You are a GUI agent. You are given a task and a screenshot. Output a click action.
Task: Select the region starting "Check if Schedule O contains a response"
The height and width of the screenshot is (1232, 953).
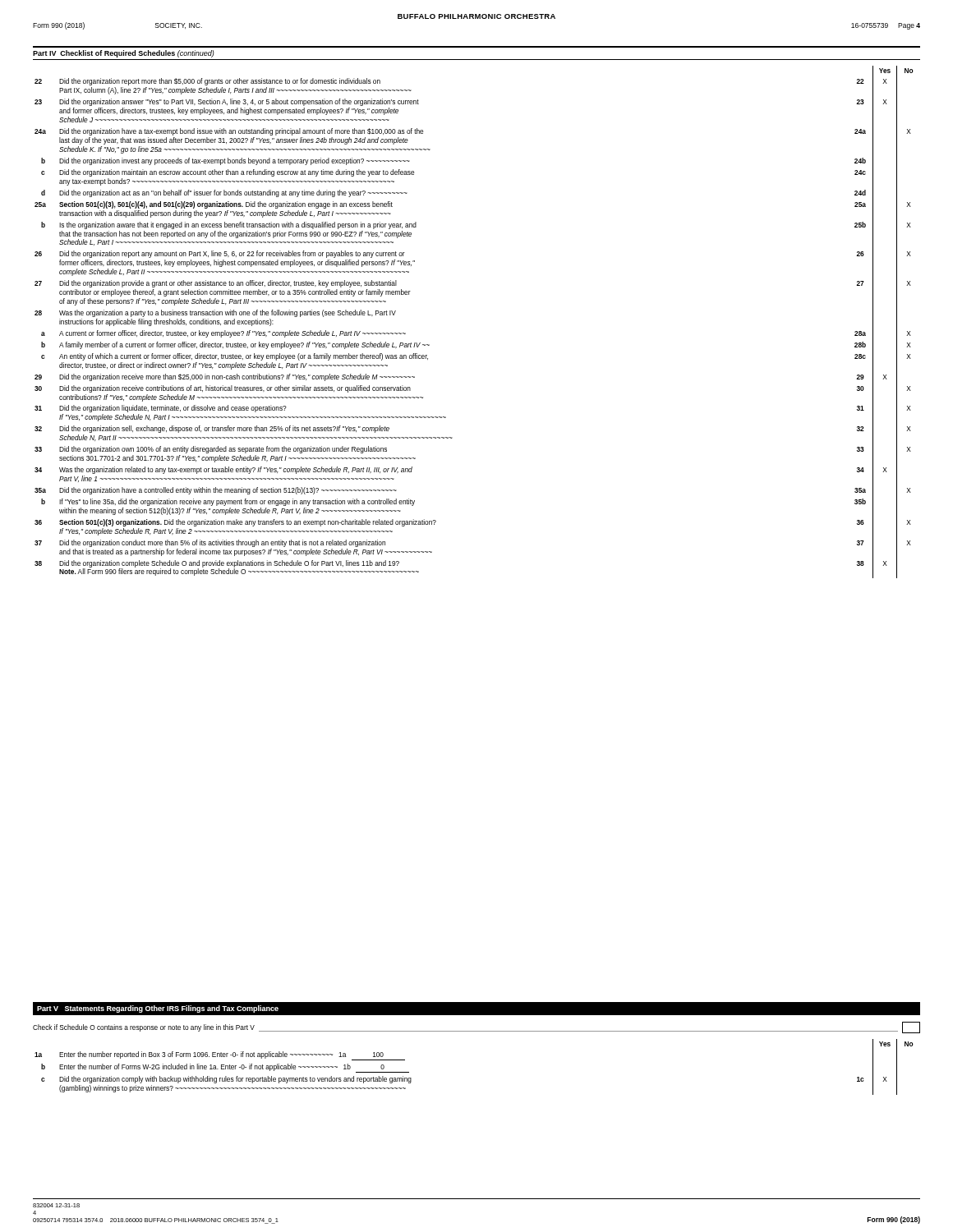click(476, 1027)
